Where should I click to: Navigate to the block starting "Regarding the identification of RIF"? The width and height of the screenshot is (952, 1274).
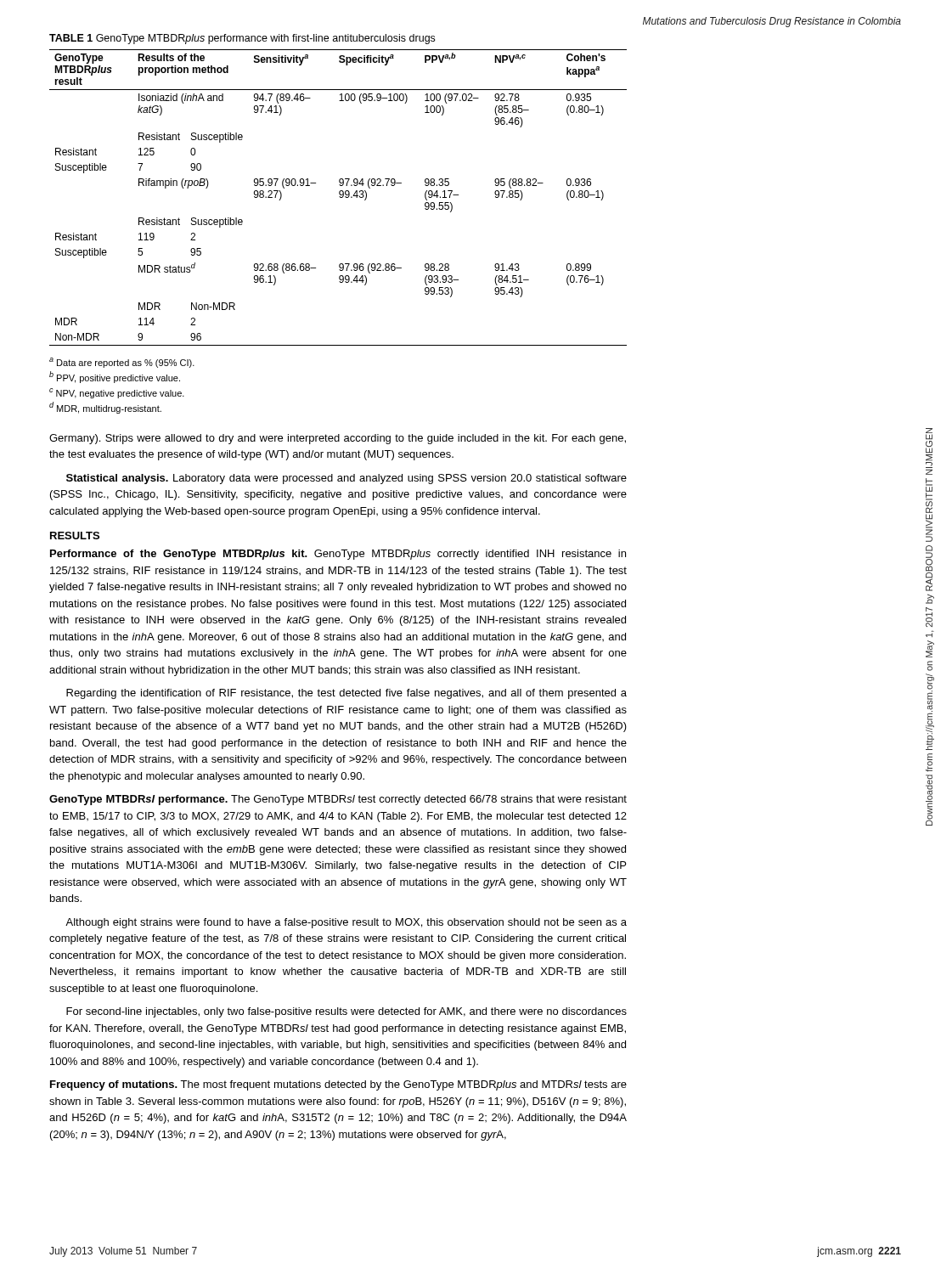pos(338,734)
